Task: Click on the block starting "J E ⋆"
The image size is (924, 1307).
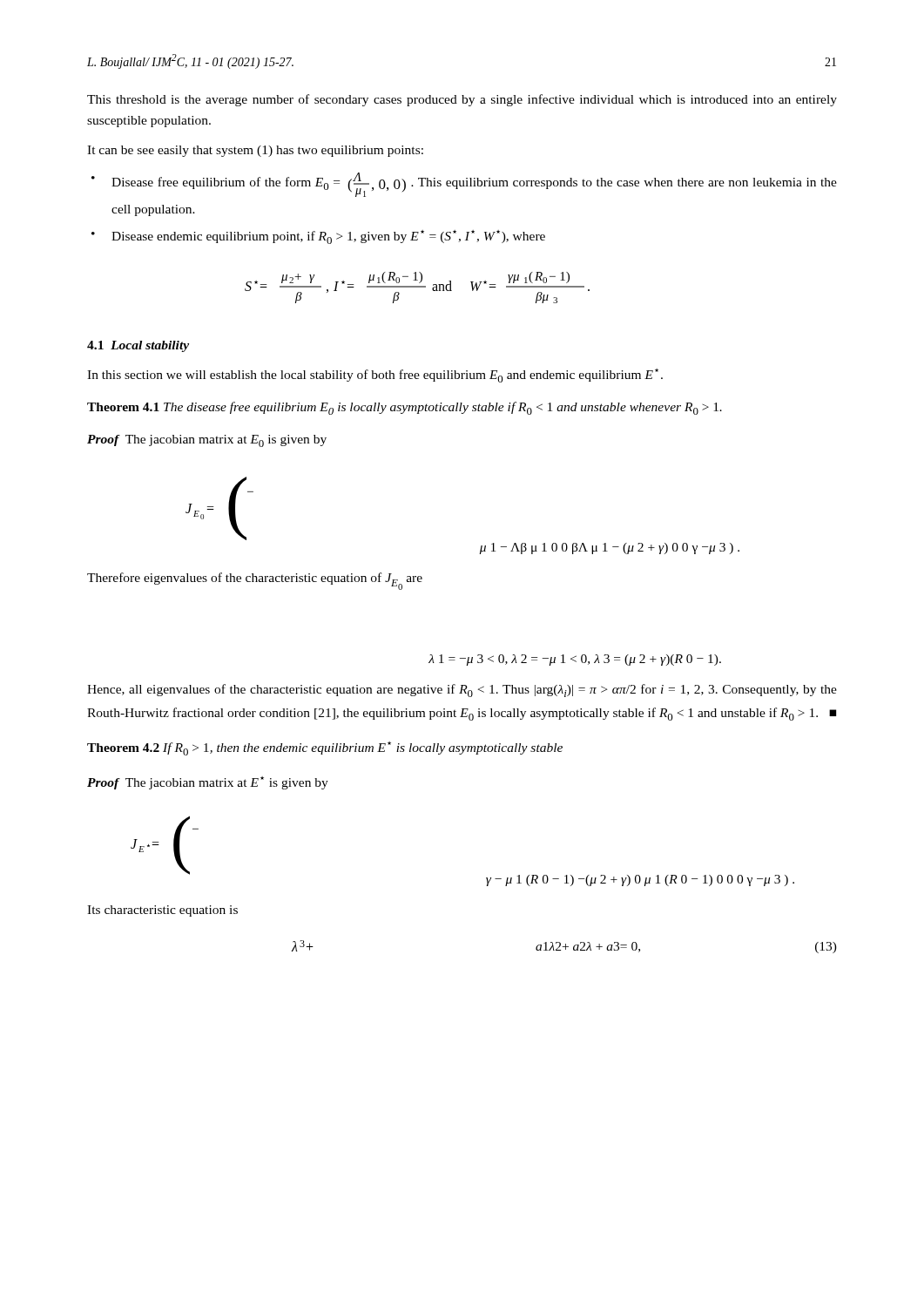Action: click(462, 846)
